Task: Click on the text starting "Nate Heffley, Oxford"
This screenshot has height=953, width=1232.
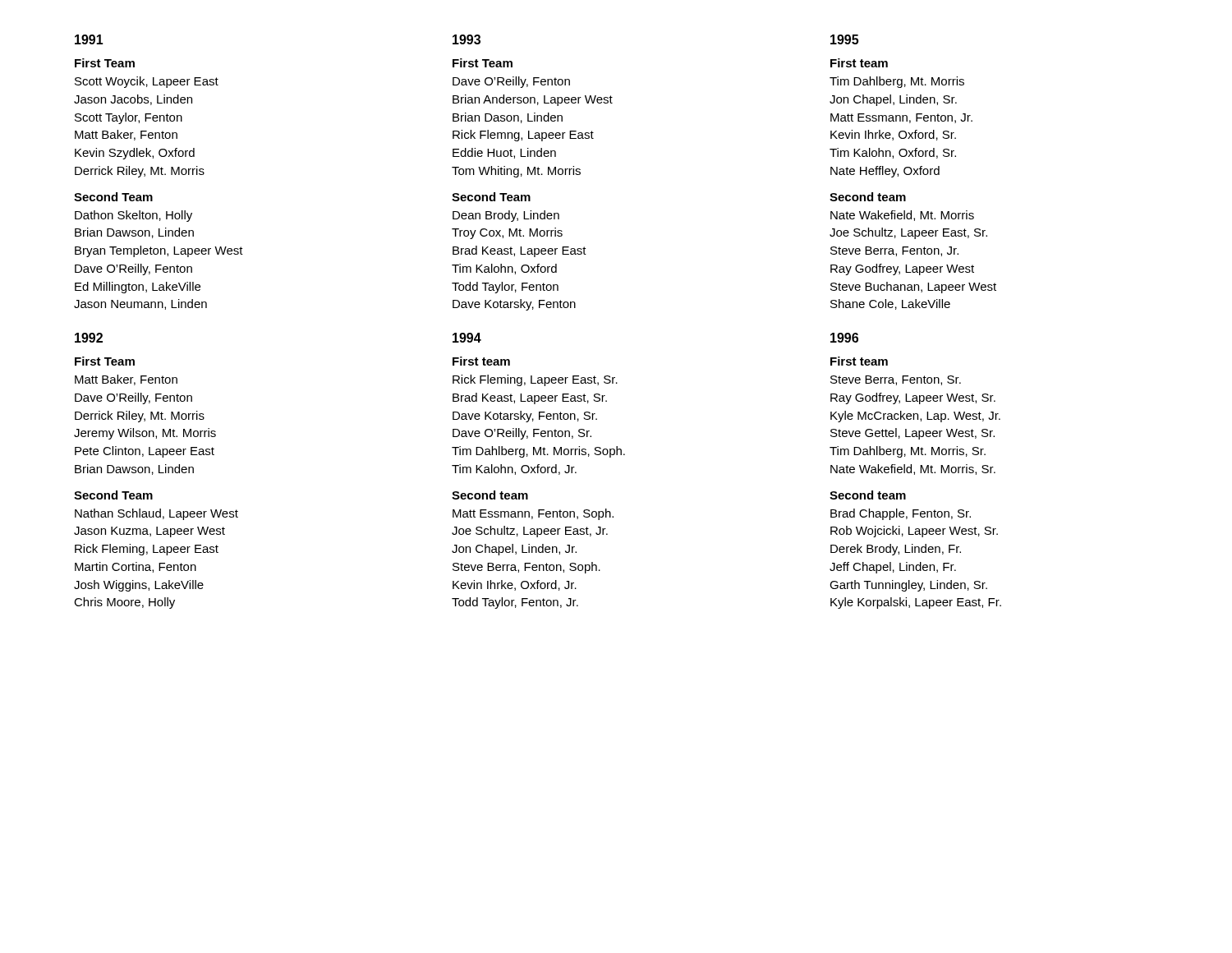Action: pyautogui.click(x=885, y=170)
